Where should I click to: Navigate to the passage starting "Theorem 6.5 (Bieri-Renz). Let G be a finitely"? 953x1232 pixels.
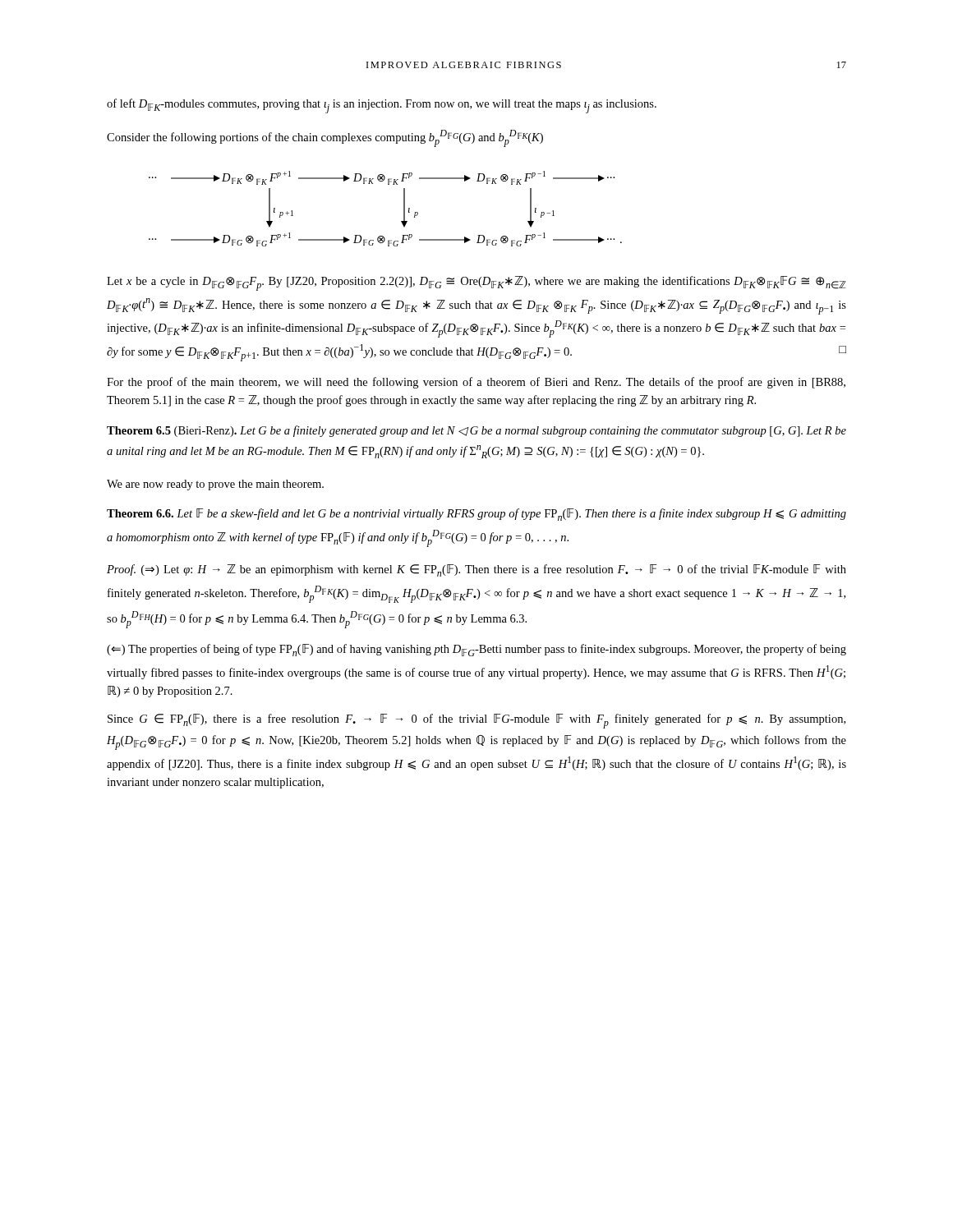coord(476,442)
